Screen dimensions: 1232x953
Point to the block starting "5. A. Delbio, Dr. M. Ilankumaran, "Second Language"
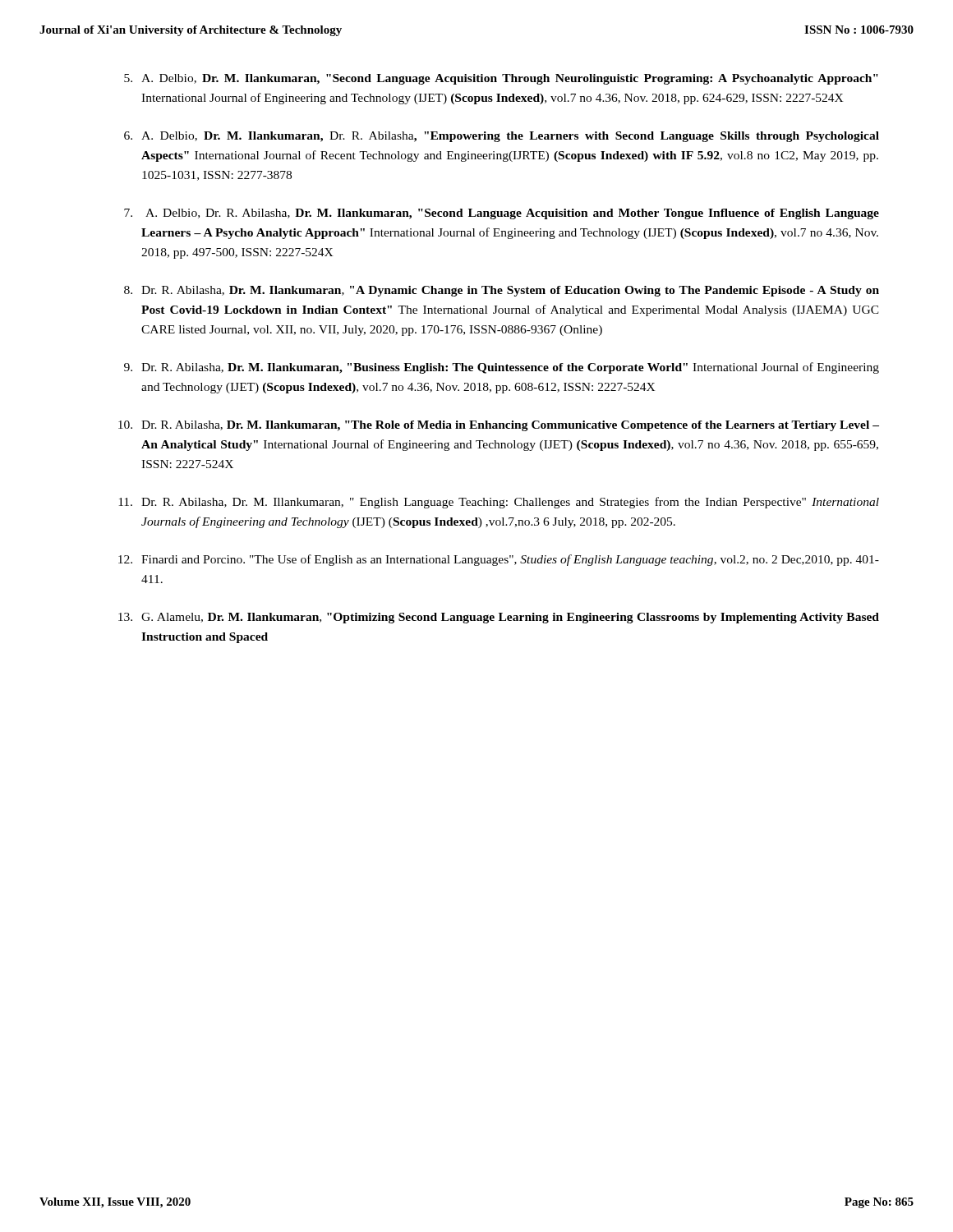coord(489,88)
